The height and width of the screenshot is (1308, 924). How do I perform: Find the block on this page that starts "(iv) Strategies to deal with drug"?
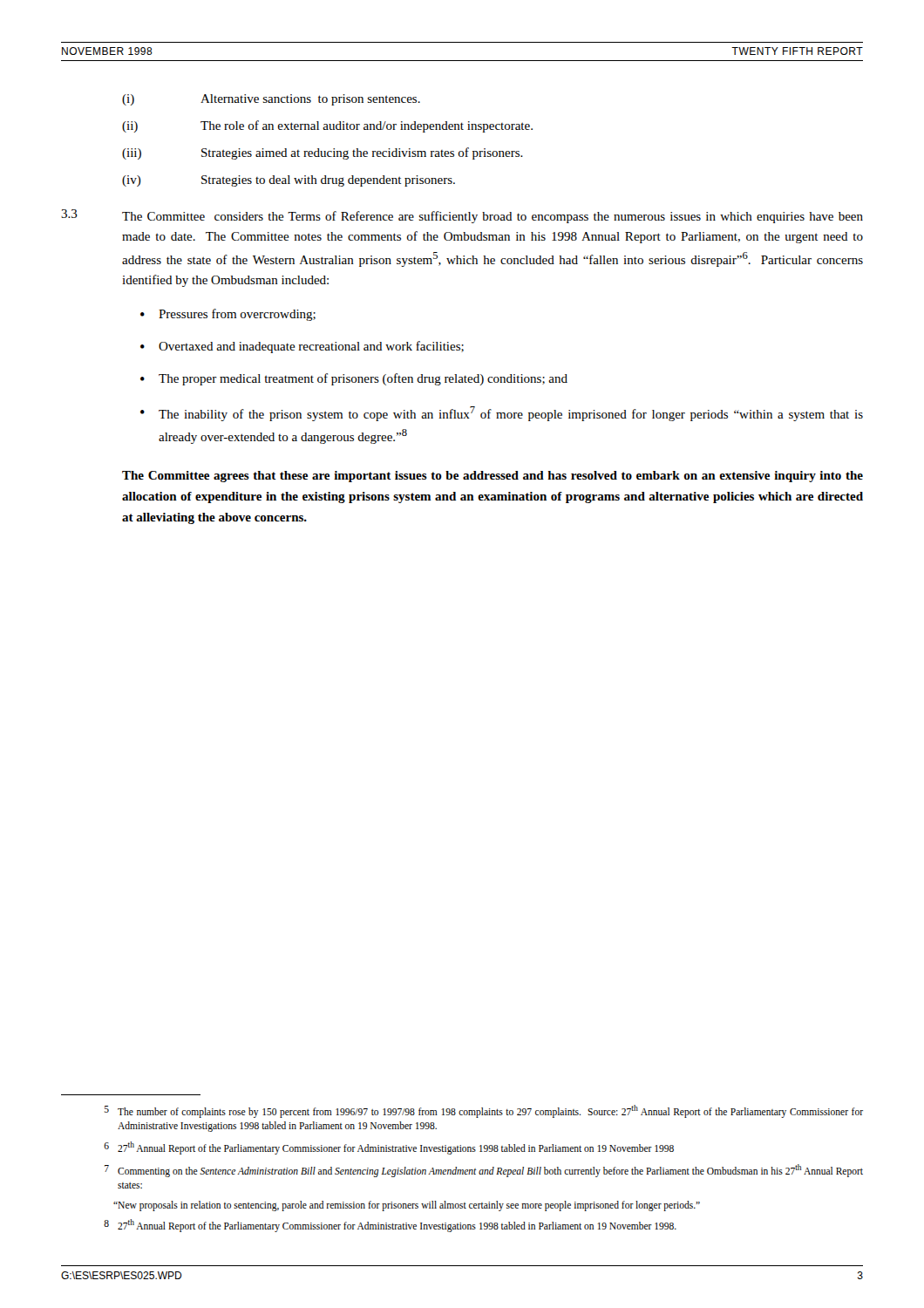click(x=462, y=180)
